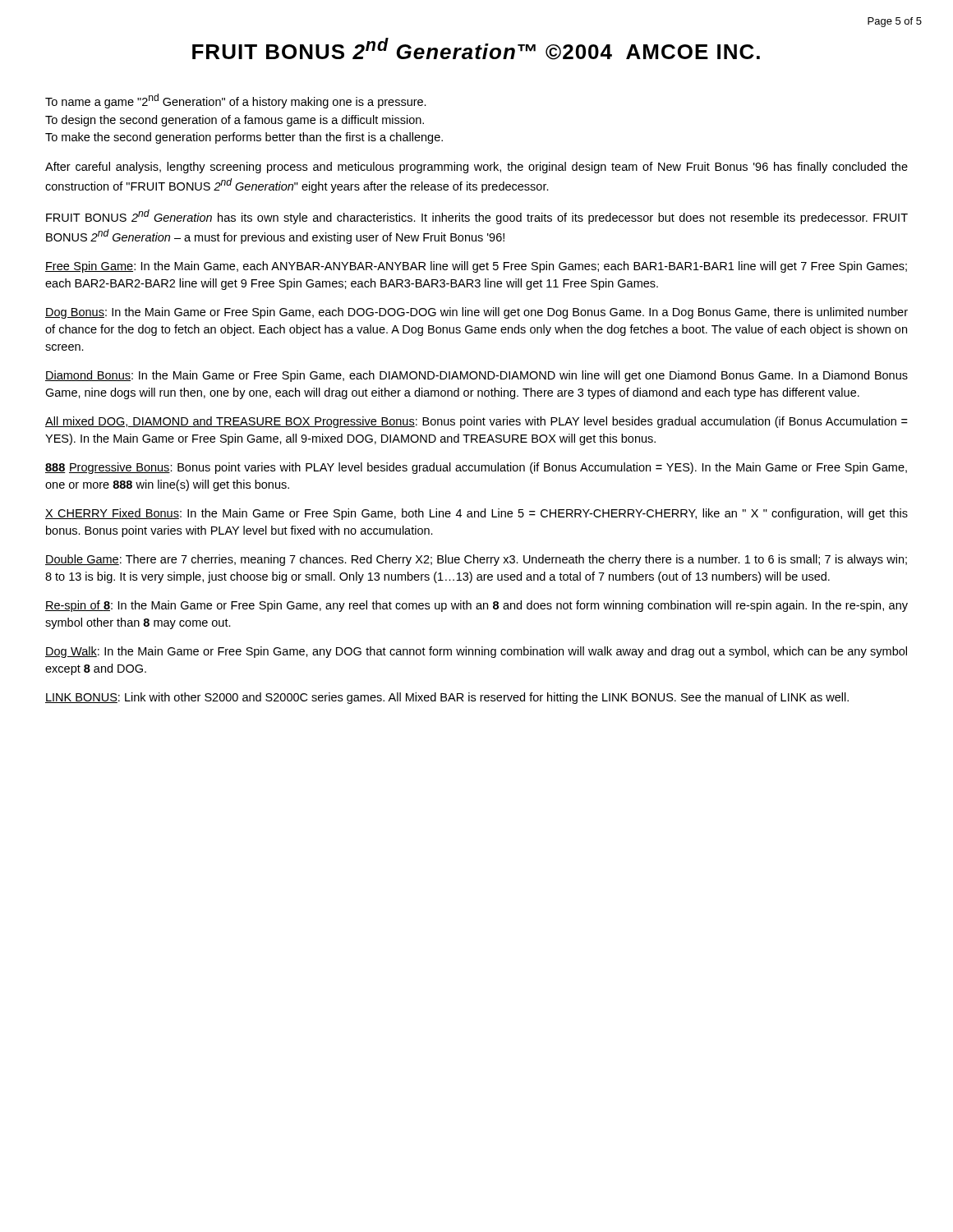Select the text block with the text "After careful analysis, lengthy screening process and"
The image size is (953, 1232).
tap(476, 177)
